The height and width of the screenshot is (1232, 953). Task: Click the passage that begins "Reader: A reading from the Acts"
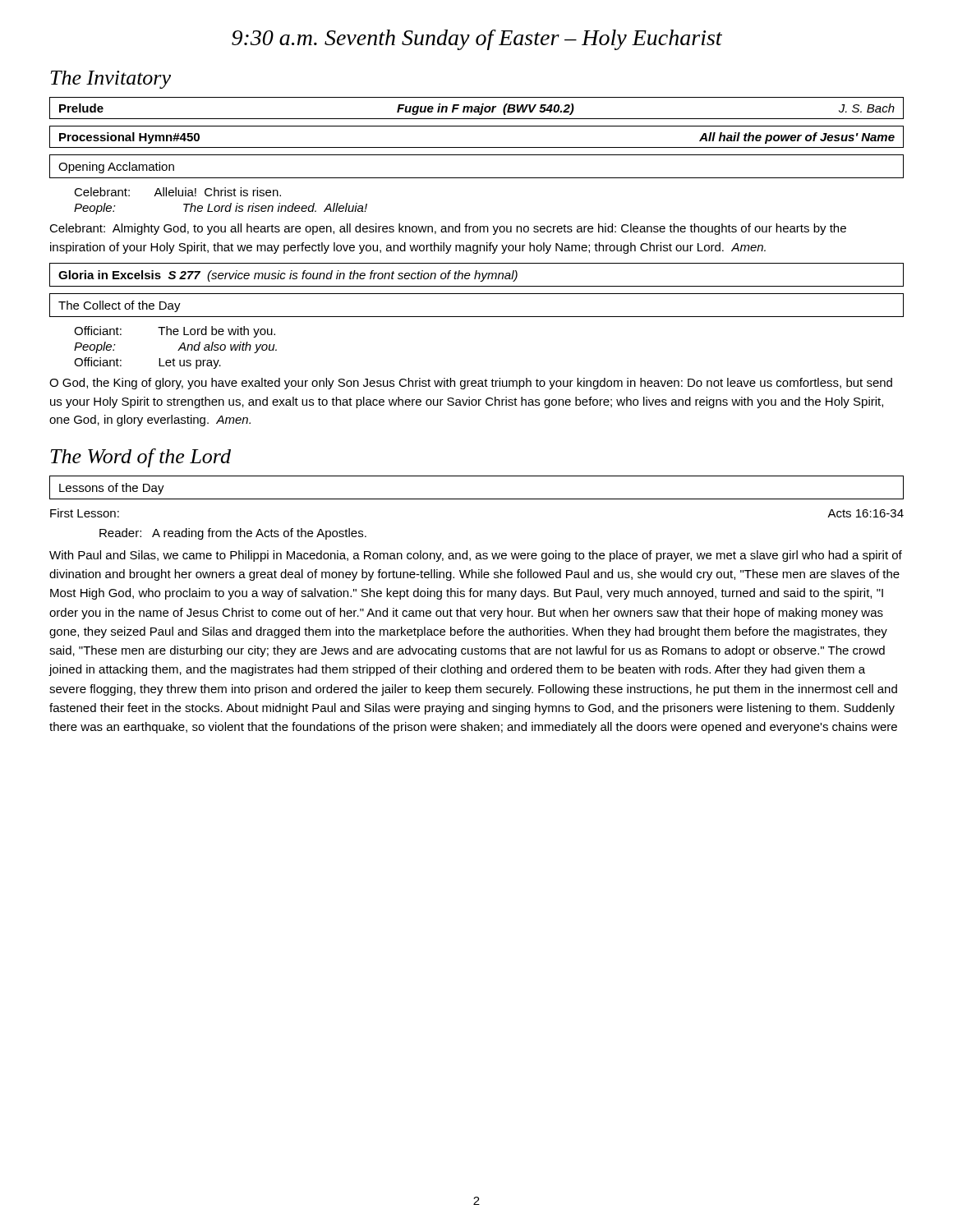[x=476, y=629]
